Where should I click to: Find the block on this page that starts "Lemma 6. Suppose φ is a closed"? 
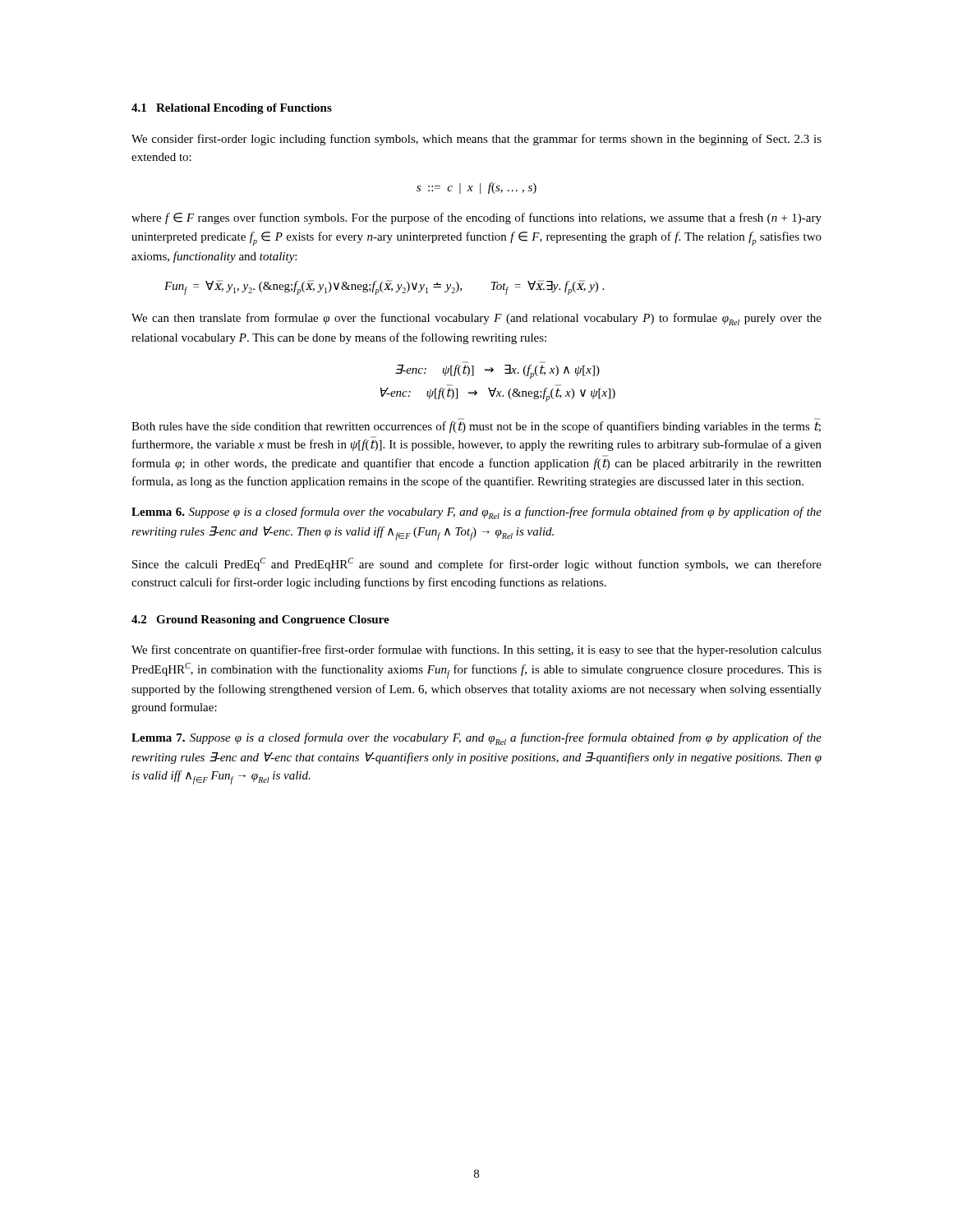click(x=476, y=522)
